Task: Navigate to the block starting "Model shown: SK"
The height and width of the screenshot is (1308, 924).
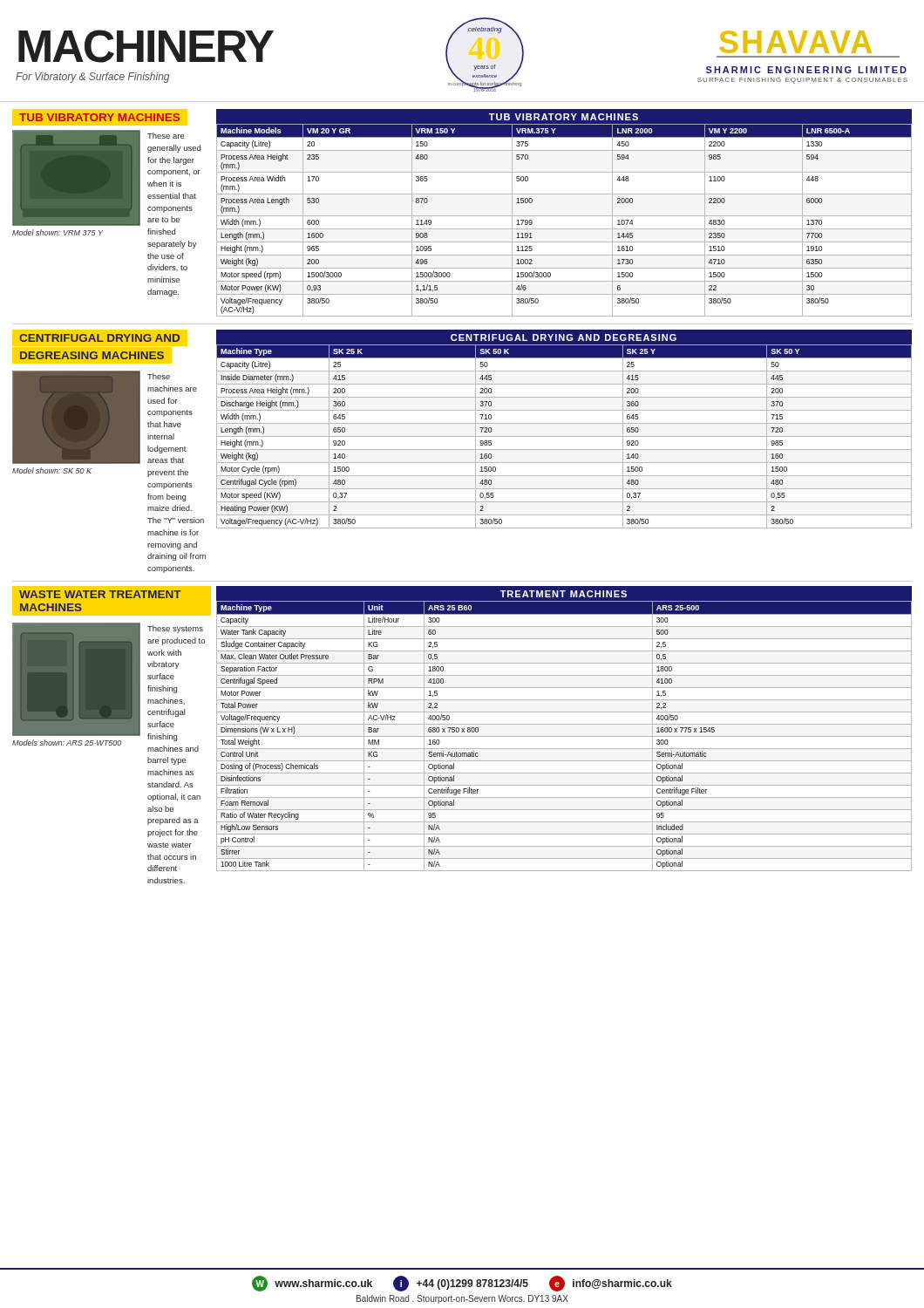Action: (52, 471)
